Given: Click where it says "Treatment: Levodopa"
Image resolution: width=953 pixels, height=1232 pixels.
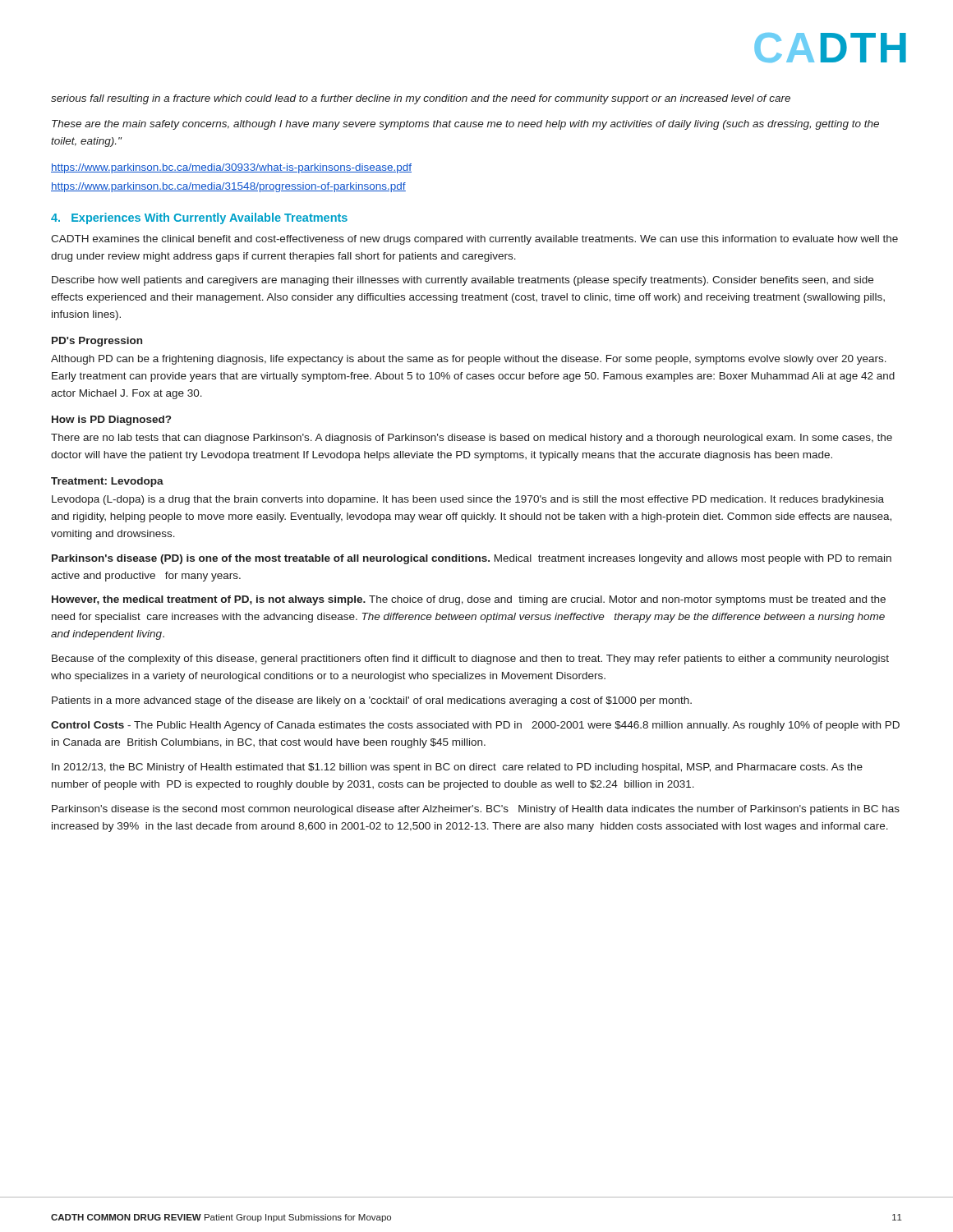Looking at the screenshot, I should pyautogui.click(x=107, y=481).
